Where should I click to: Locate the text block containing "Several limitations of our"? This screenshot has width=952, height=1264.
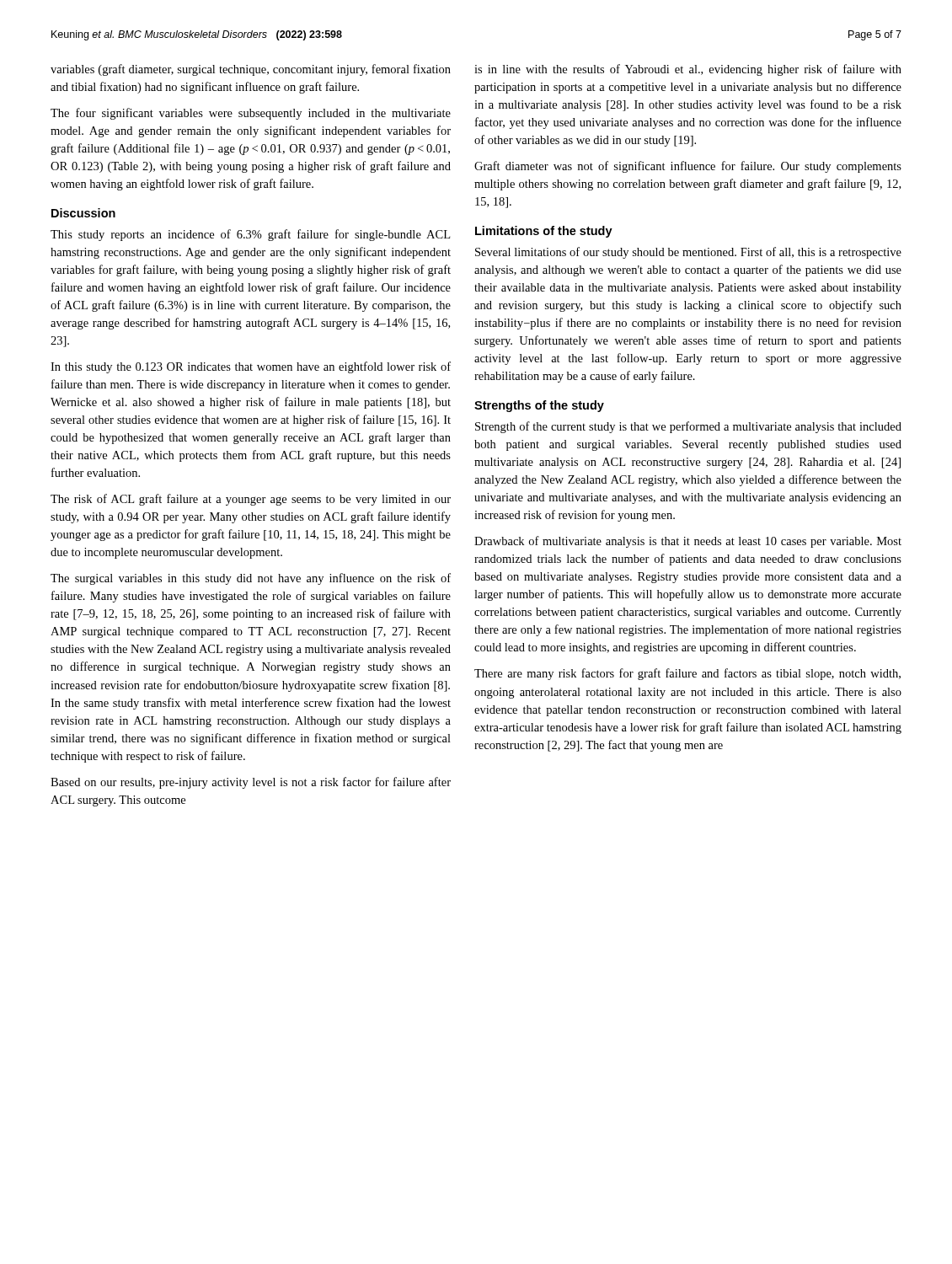click(x=688, y=314)
